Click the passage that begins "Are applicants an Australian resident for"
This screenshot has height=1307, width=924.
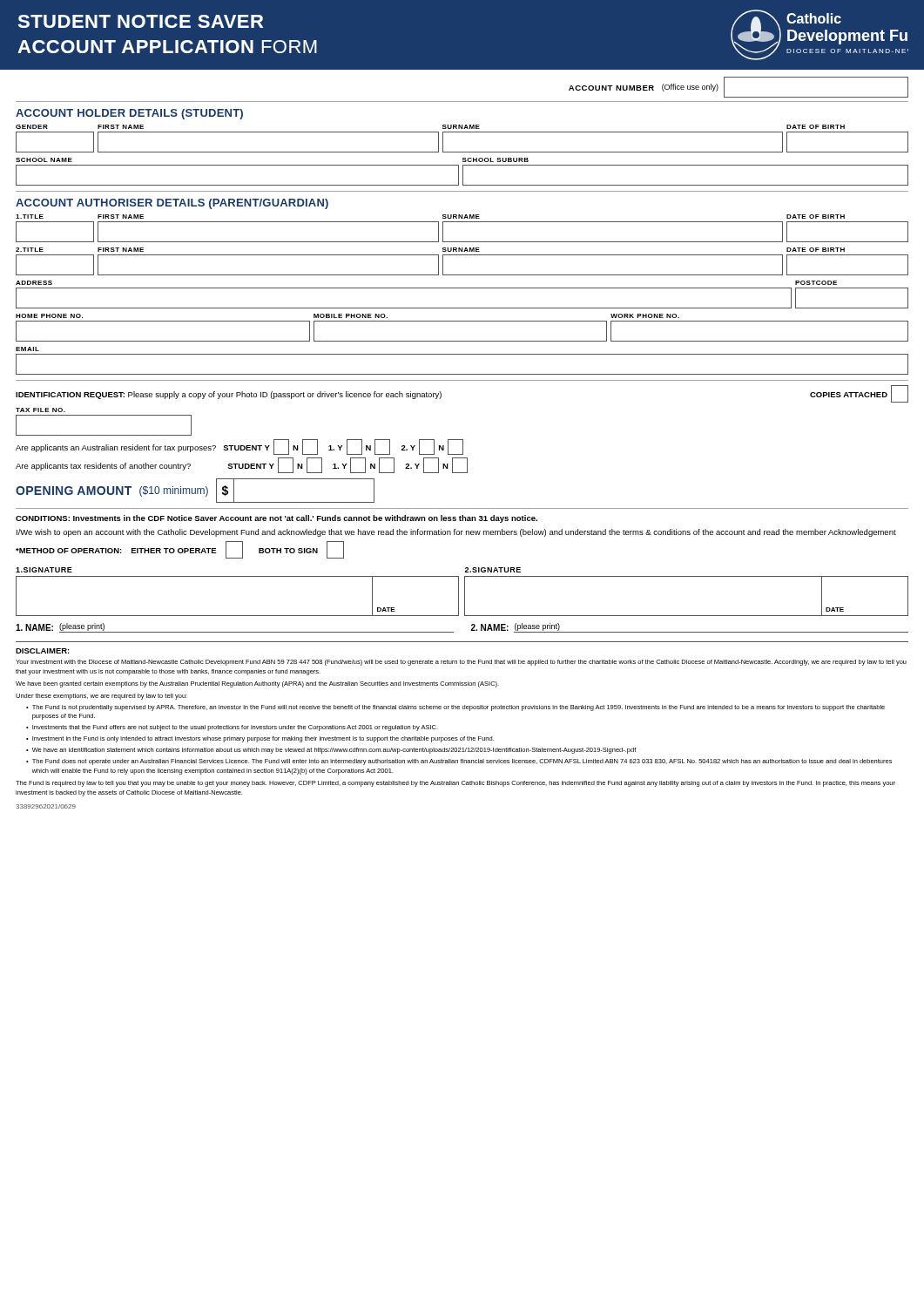(x=240, y=447)
